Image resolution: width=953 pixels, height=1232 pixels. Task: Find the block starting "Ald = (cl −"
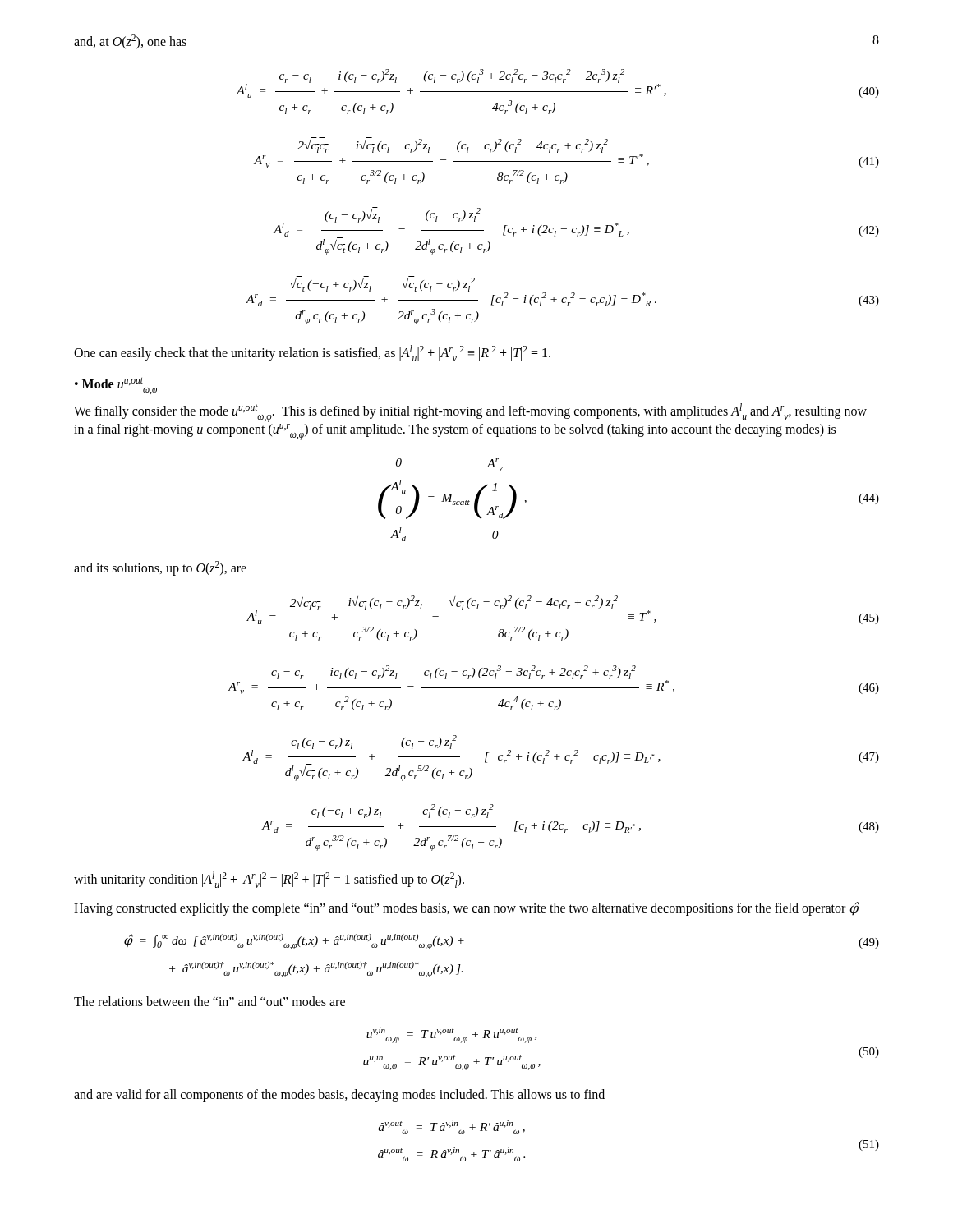click(x=476, y=231)
